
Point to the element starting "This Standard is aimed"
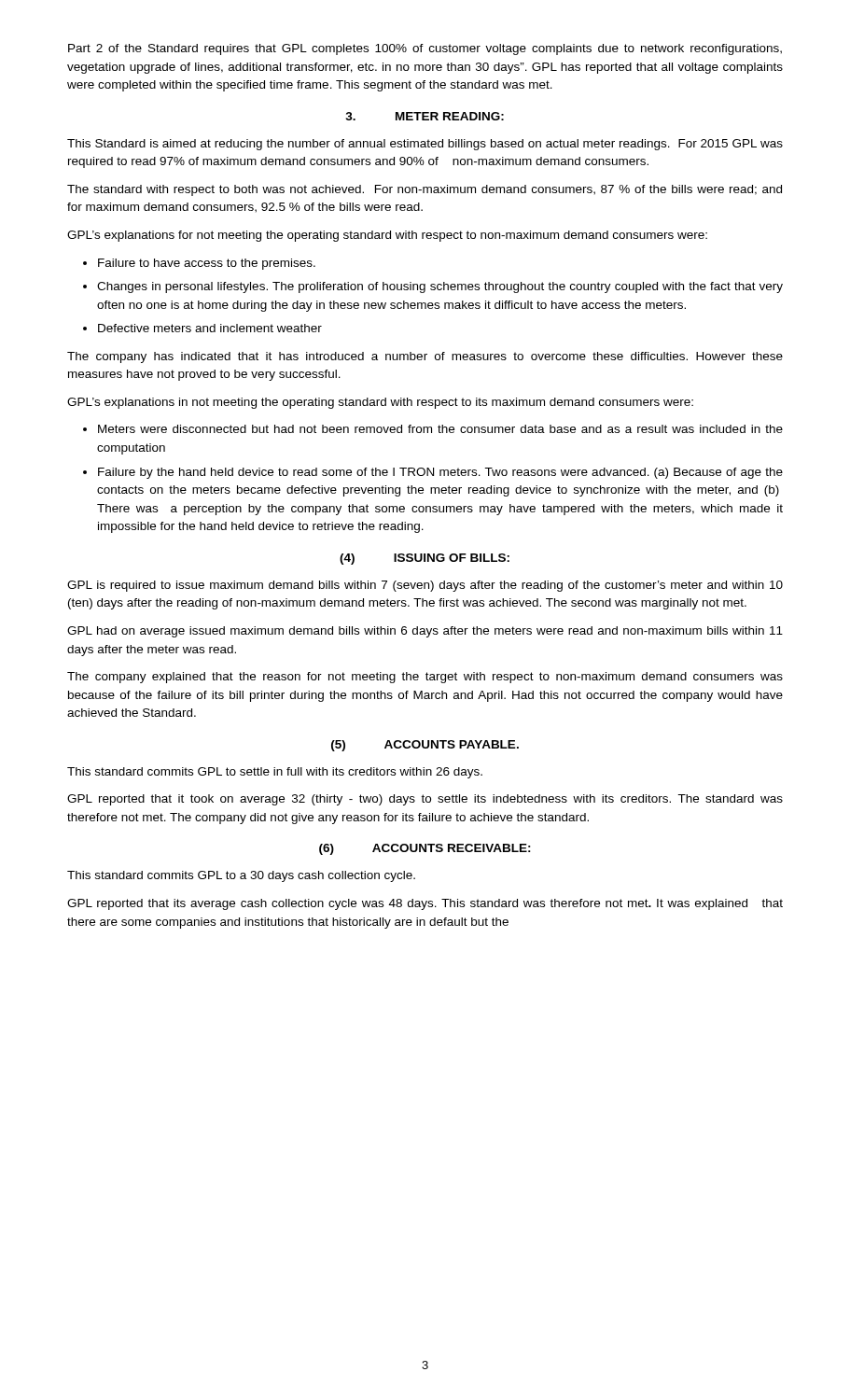pyautogui.click(x=425, y=152)
